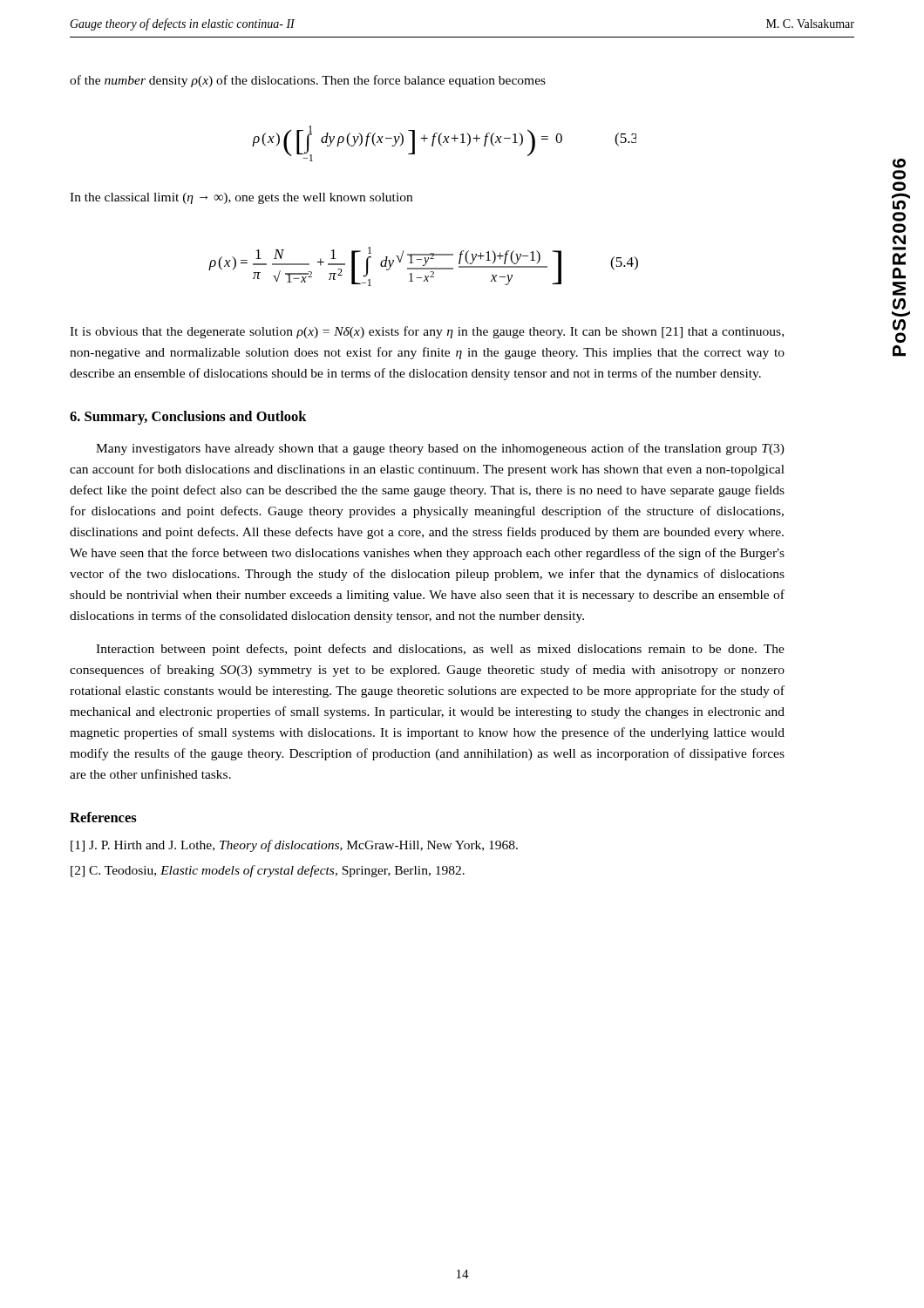Point to the block beginning "Many investigators have"

point(427,532)
